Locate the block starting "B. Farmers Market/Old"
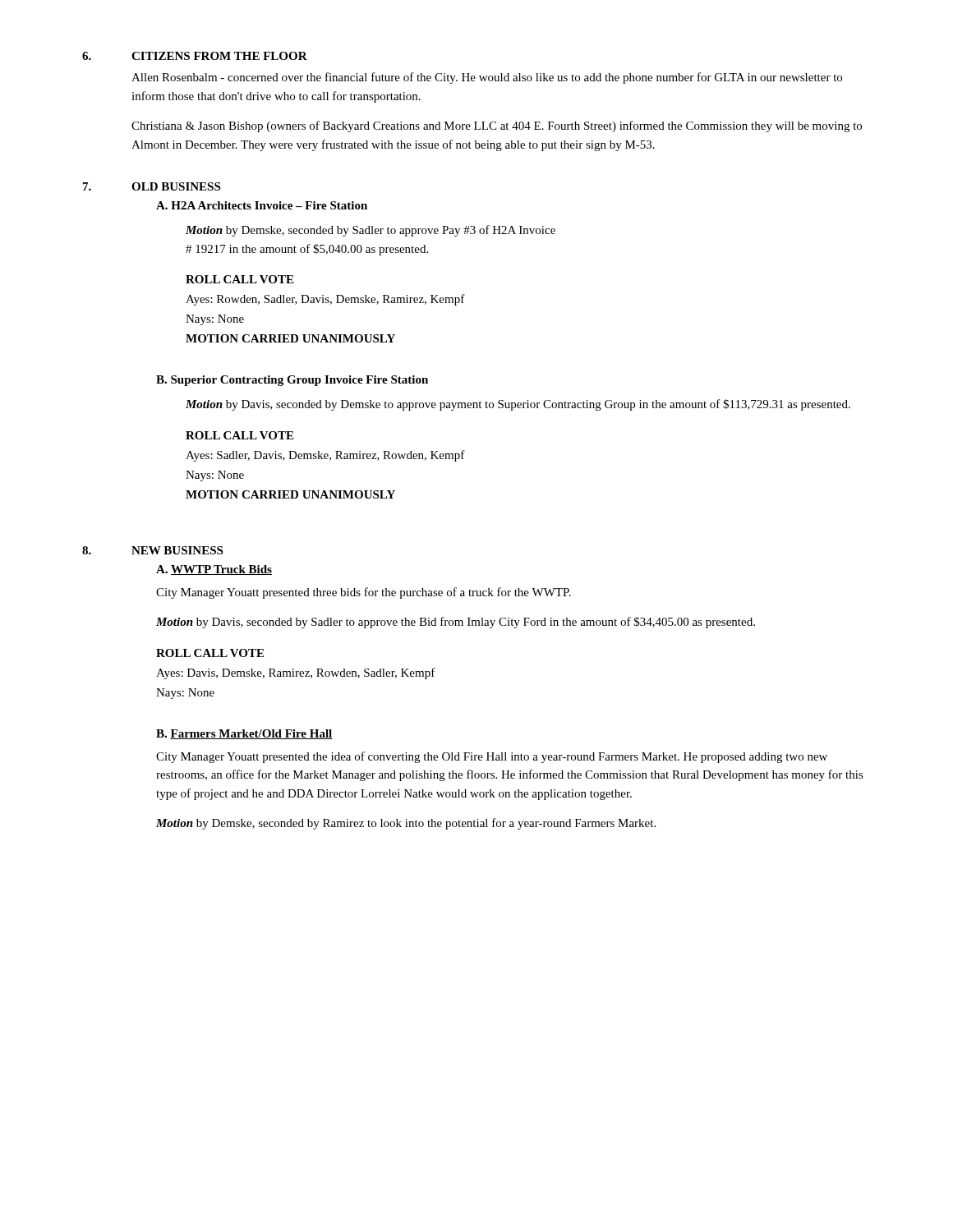Image resolution: width=953 pixels, height=1232 pixels. 244,733
